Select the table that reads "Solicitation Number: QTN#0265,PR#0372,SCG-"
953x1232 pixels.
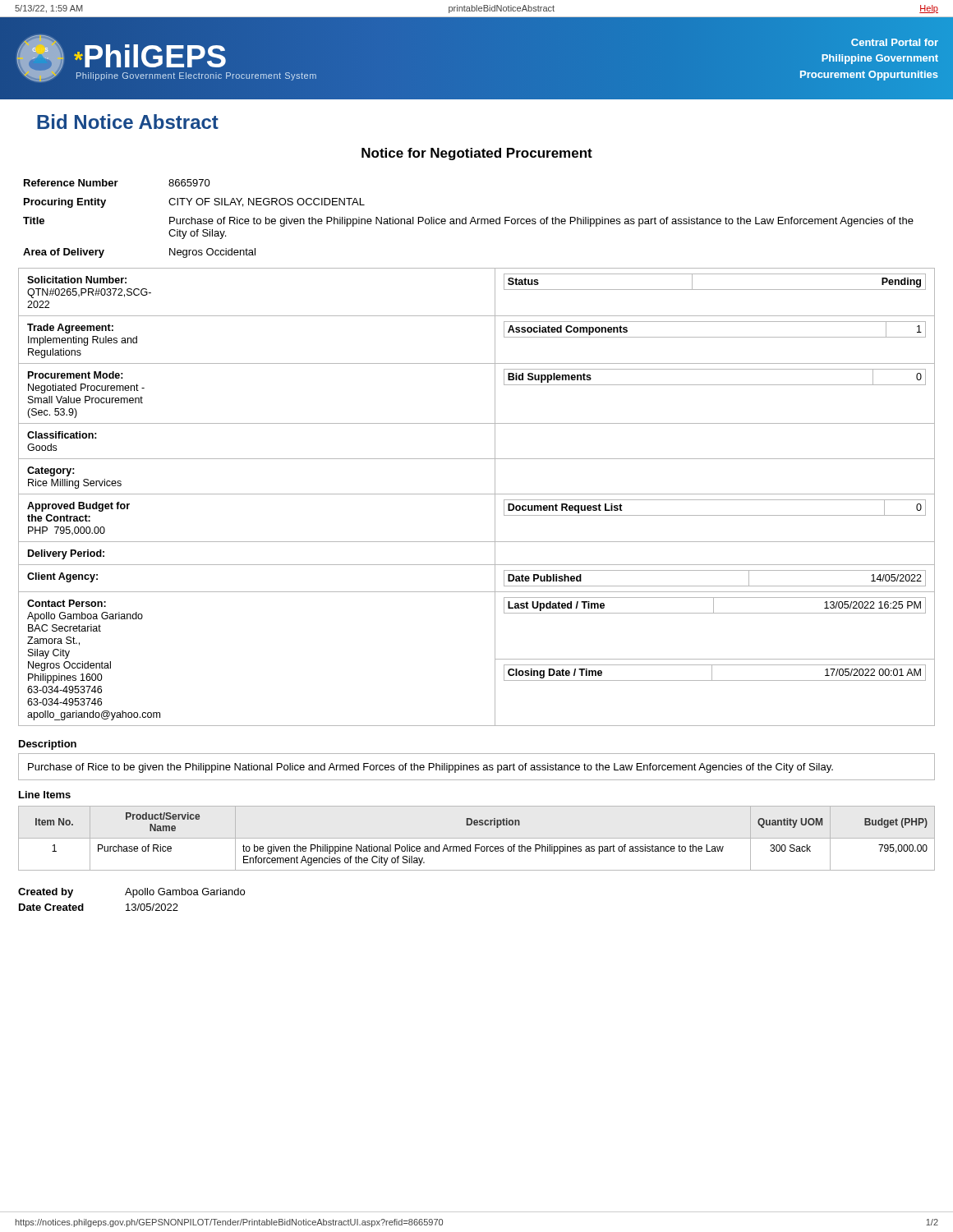(476, 497)
